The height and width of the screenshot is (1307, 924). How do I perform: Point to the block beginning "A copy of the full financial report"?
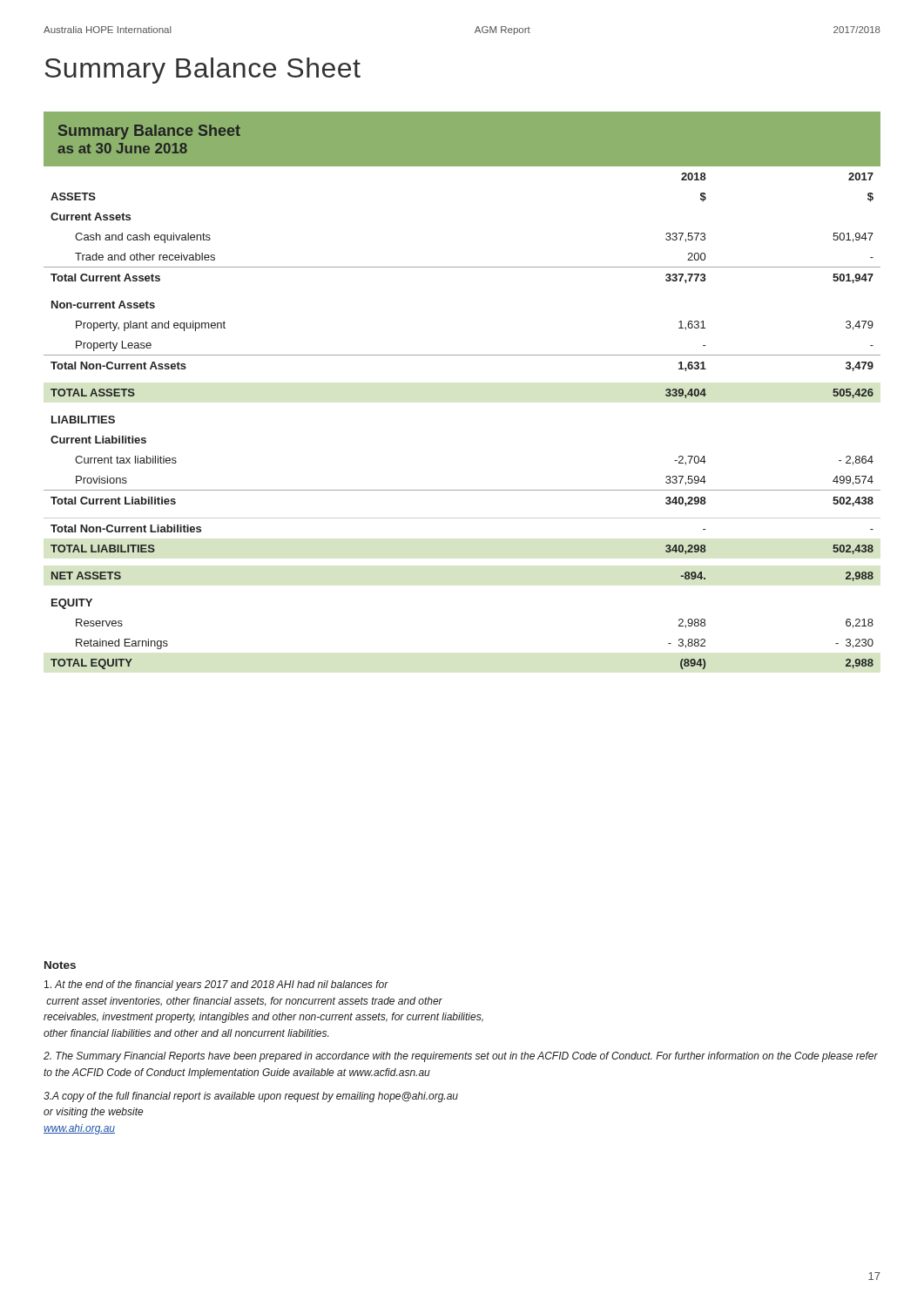[251, 1097]
